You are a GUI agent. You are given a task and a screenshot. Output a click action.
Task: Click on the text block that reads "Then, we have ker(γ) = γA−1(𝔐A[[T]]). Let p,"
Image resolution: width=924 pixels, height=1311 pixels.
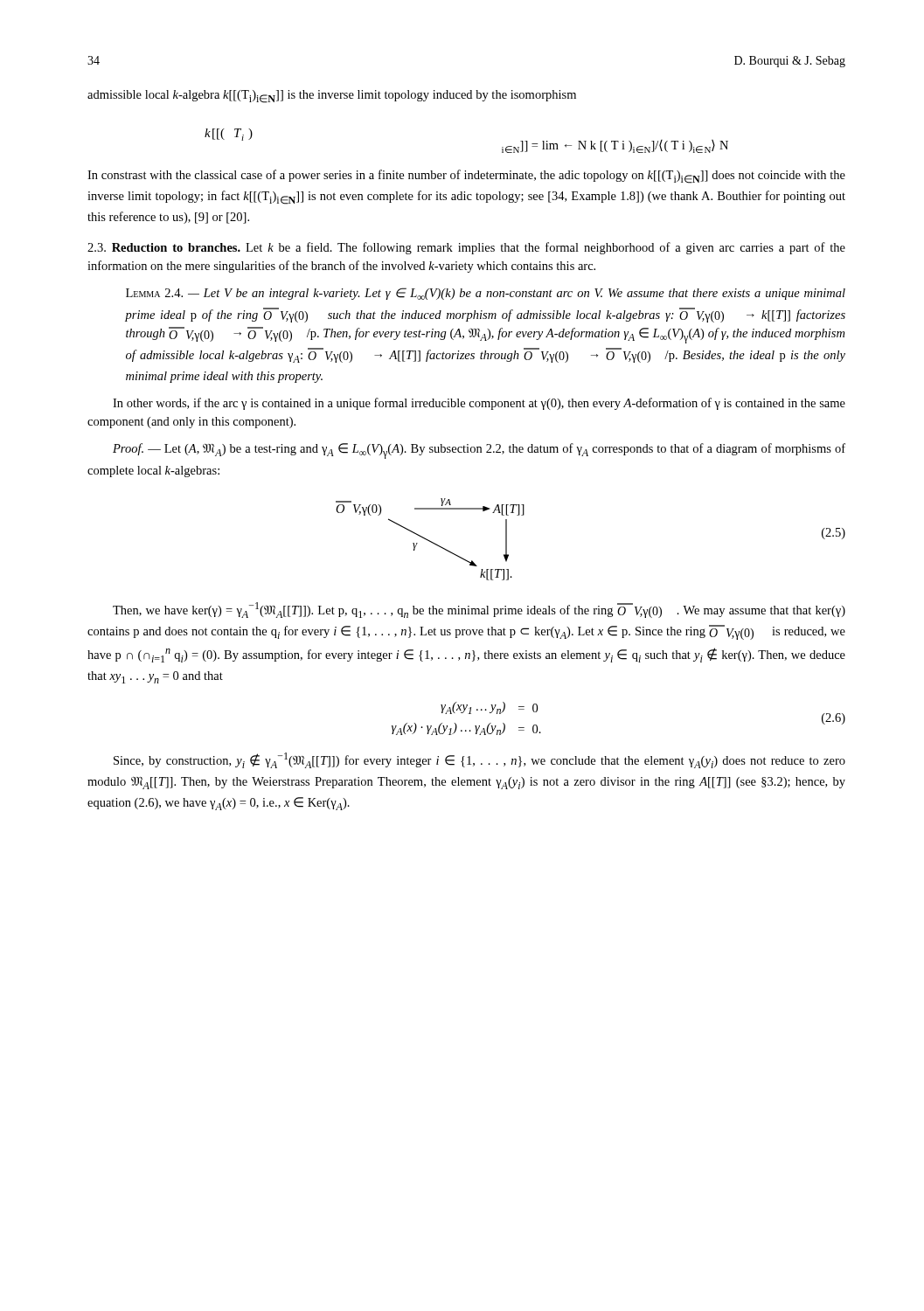[x=466, y=643]
